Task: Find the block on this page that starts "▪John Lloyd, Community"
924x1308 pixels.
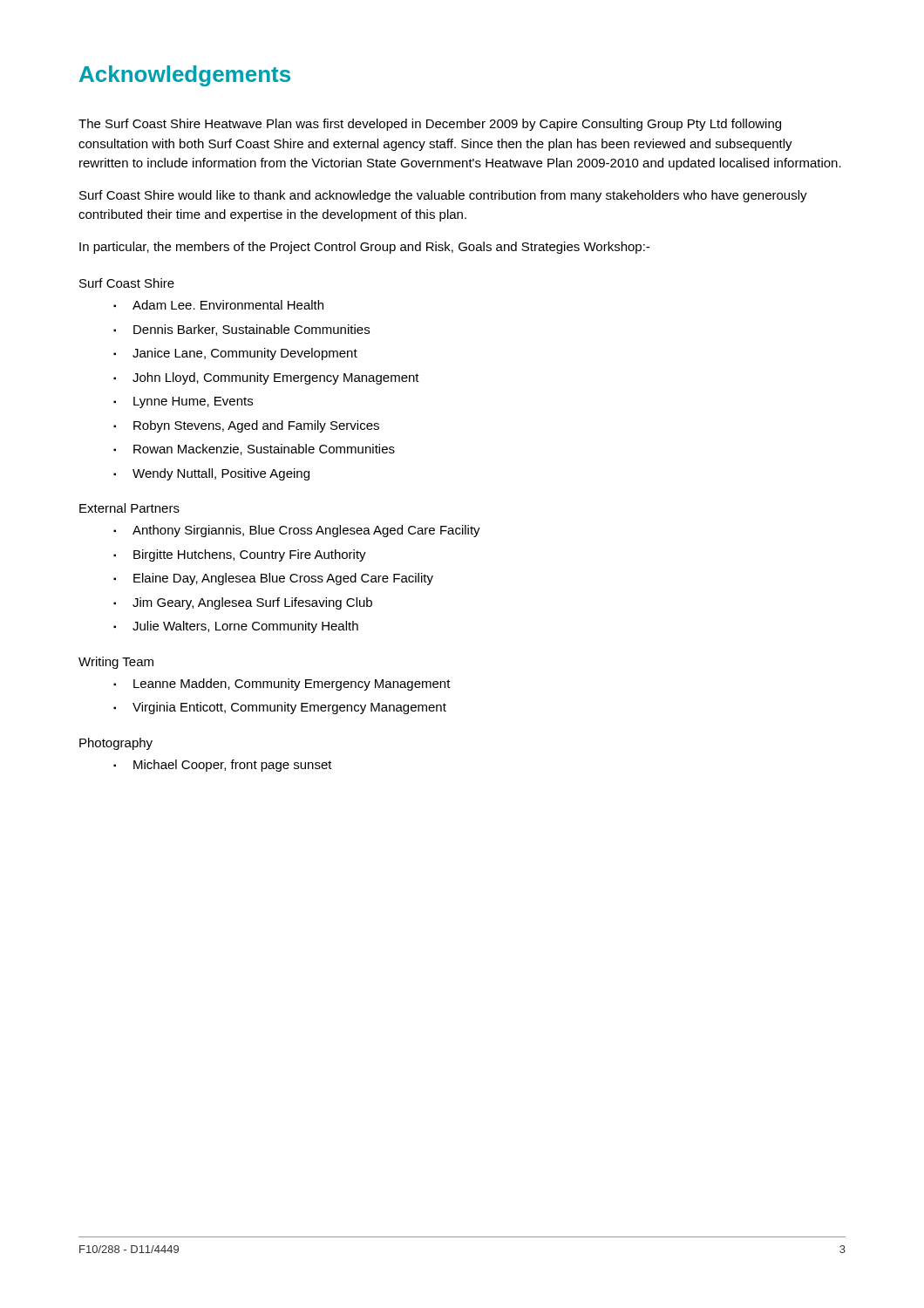Action: [266, 377]
